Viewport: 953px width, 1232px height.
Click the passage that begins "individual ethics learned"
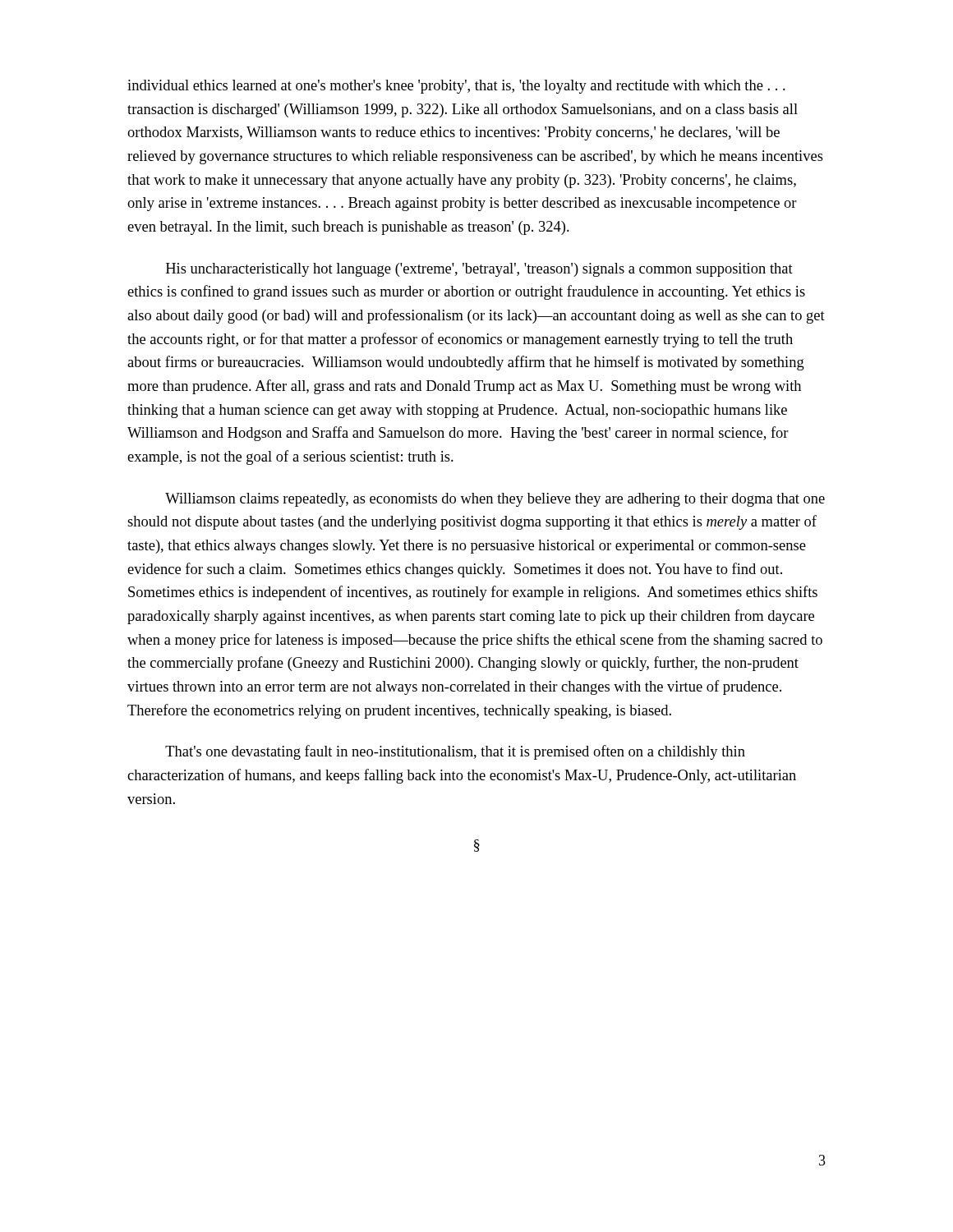coord(476,156)
